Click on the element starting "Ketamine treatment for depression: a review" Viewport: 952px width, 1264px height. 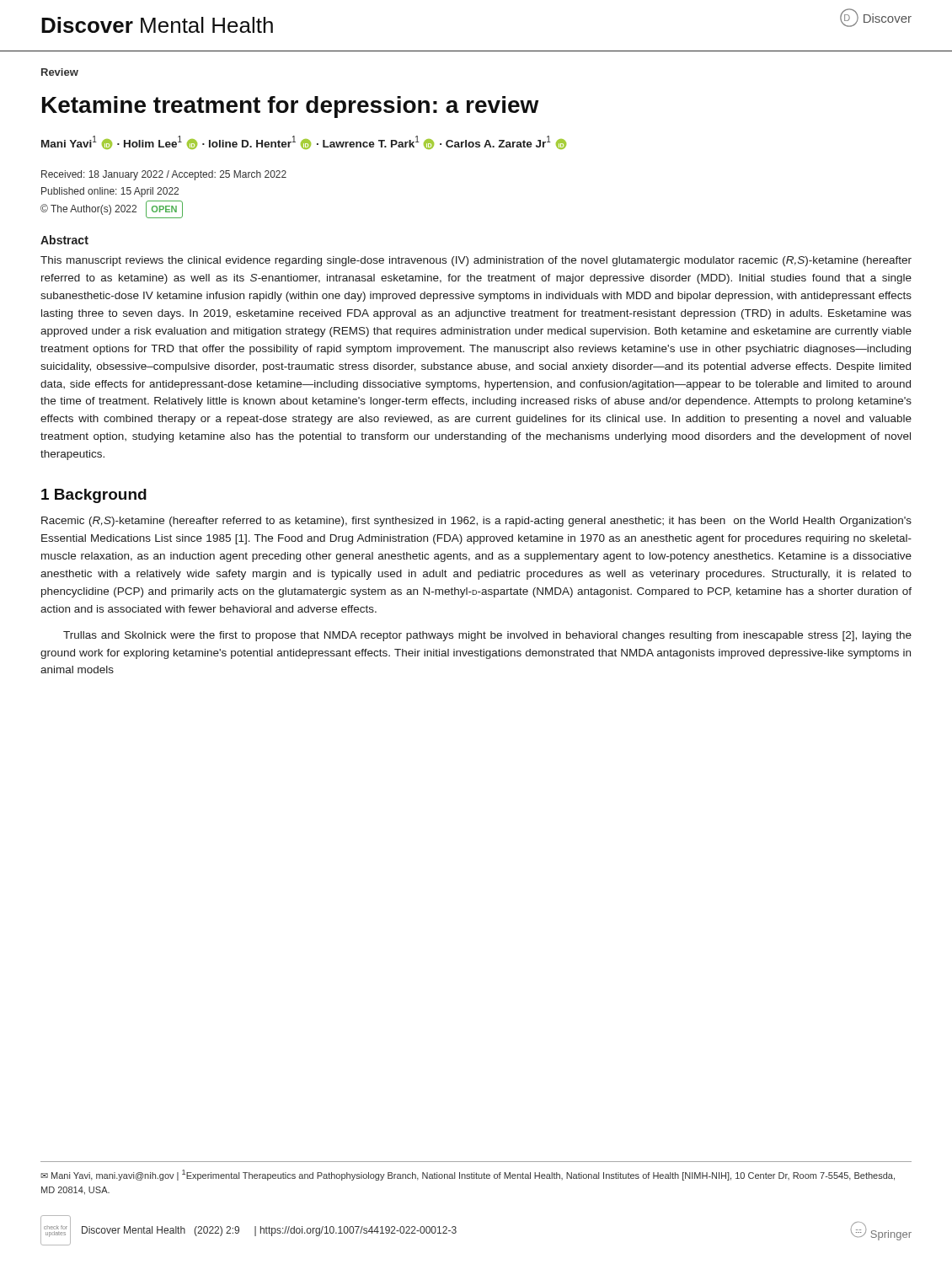290,105
